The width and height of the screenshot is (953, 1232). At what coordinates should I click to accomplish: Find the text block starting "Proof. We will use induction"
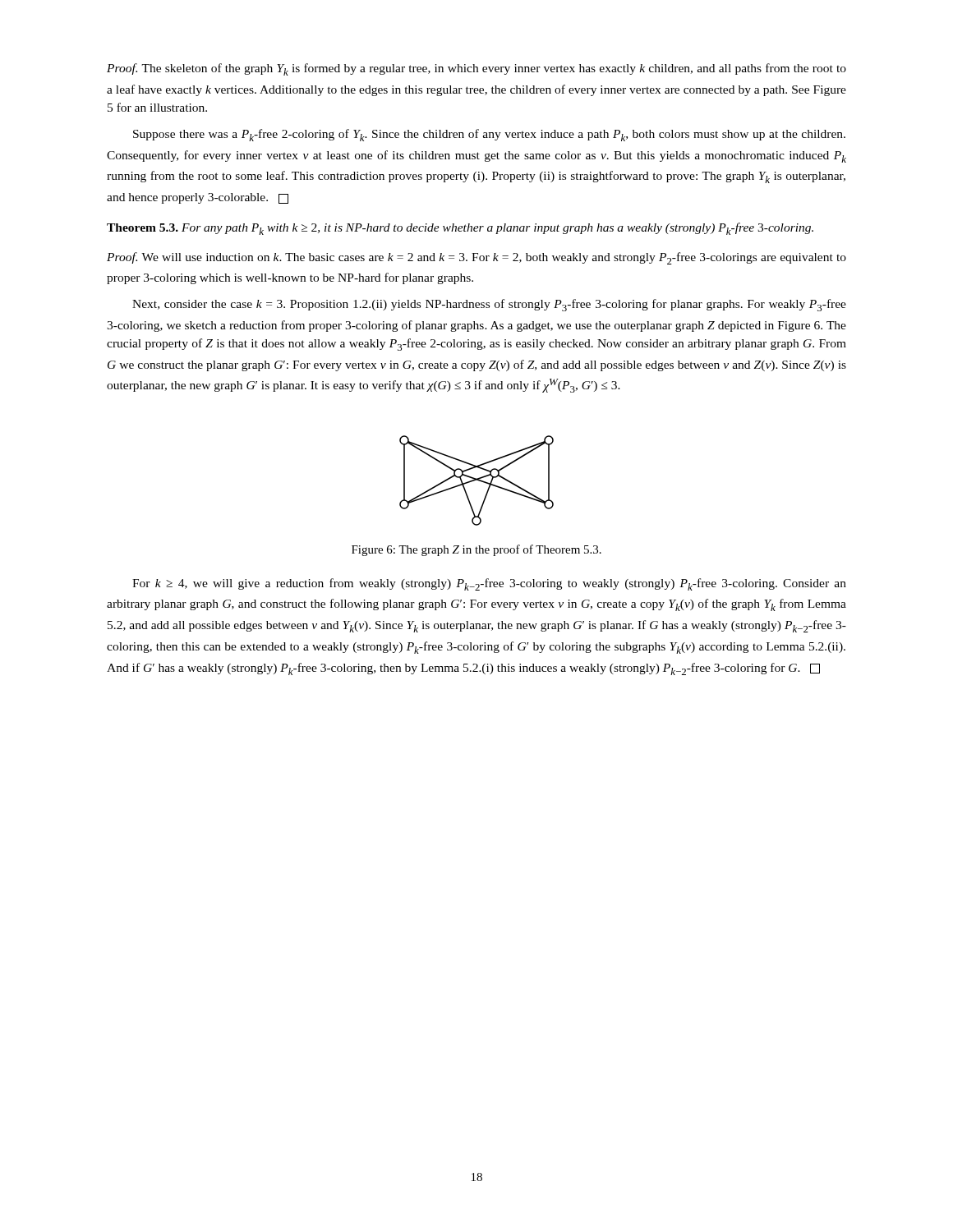coord(476,267)
